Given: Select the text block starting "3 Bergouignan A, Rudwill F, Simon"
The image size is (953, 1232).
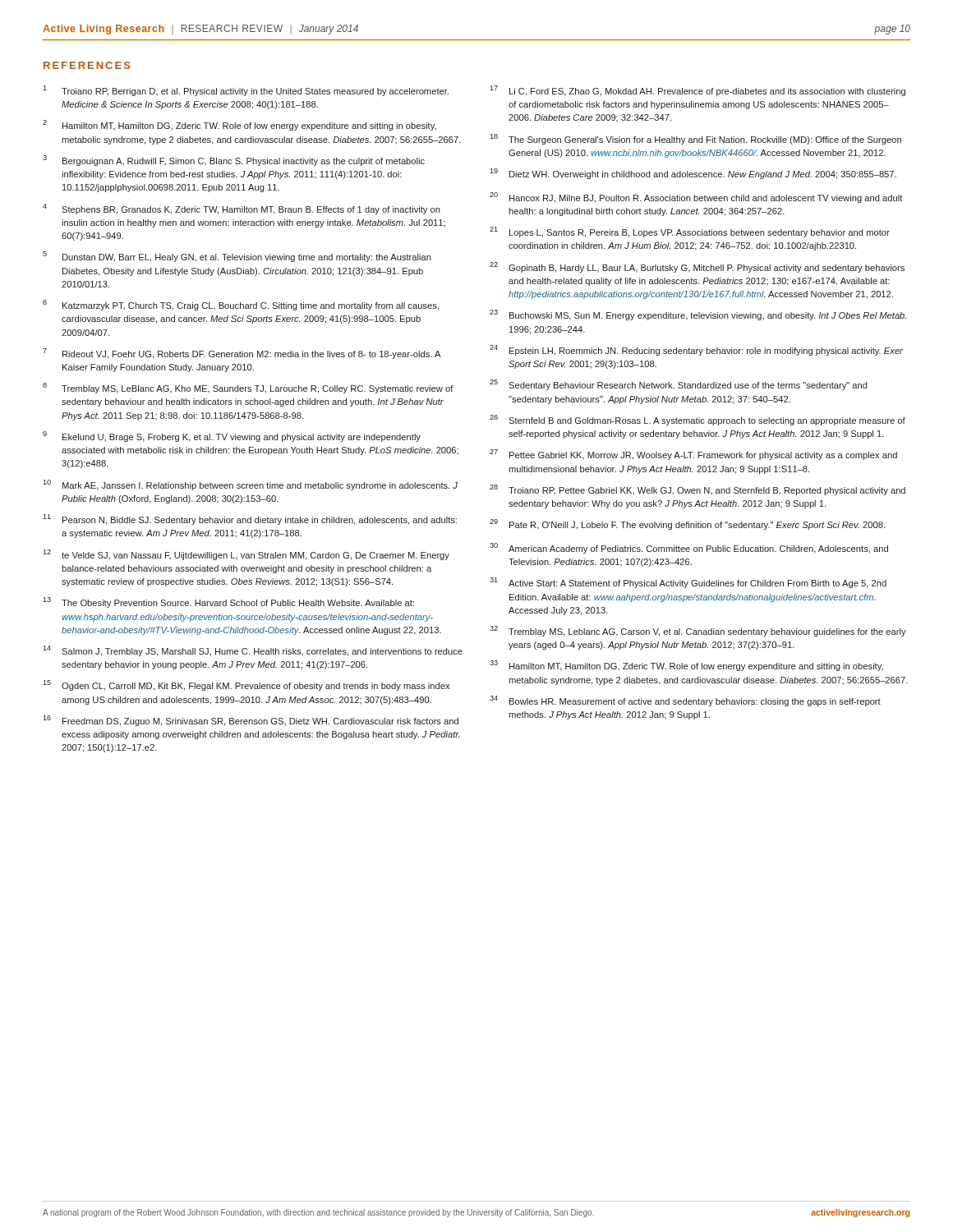Looking at the screenshot, I should [253, 174].
